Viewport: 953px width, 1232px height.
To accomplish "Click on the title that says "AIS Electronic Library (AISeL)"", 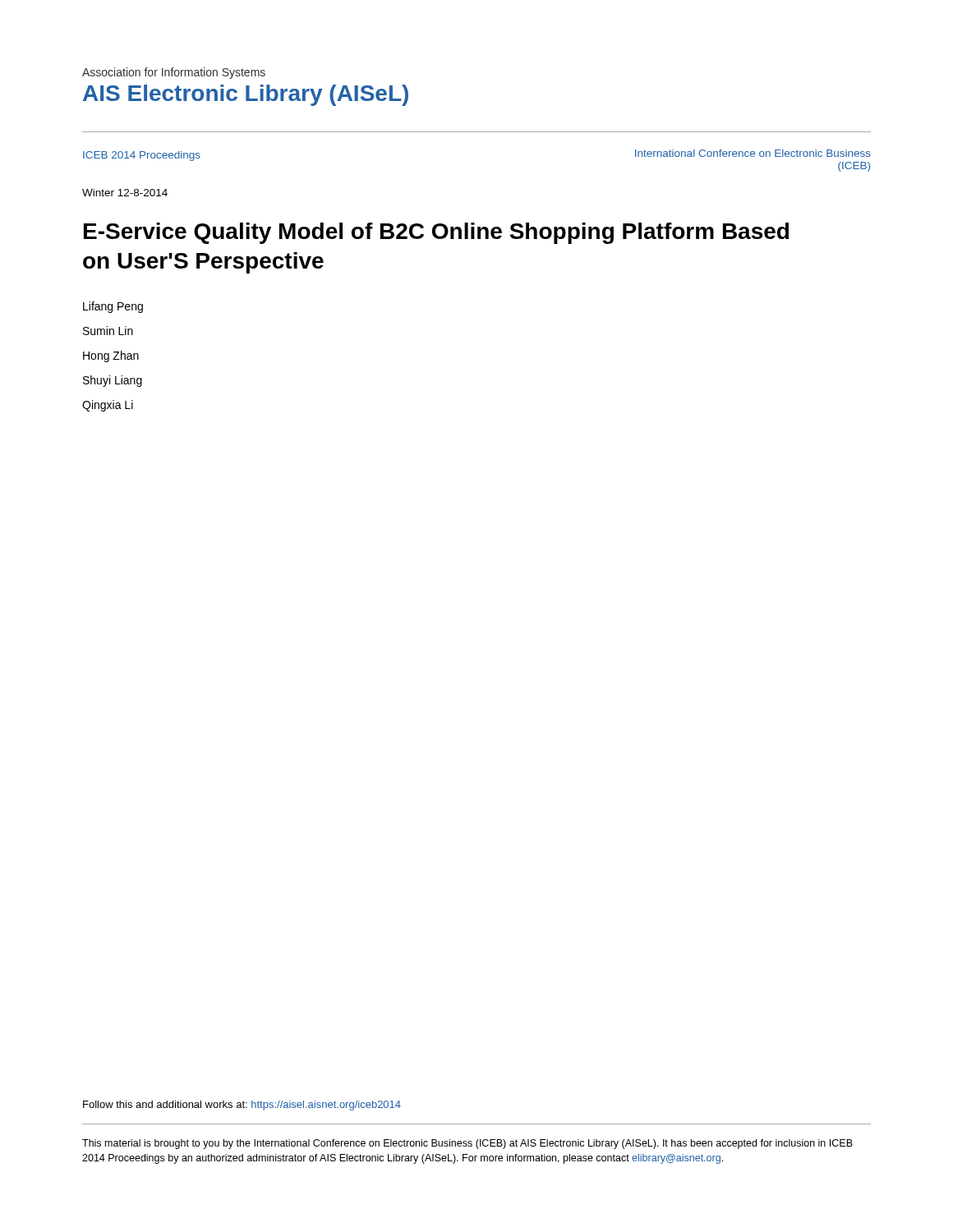I will click(x=246, y=95).
